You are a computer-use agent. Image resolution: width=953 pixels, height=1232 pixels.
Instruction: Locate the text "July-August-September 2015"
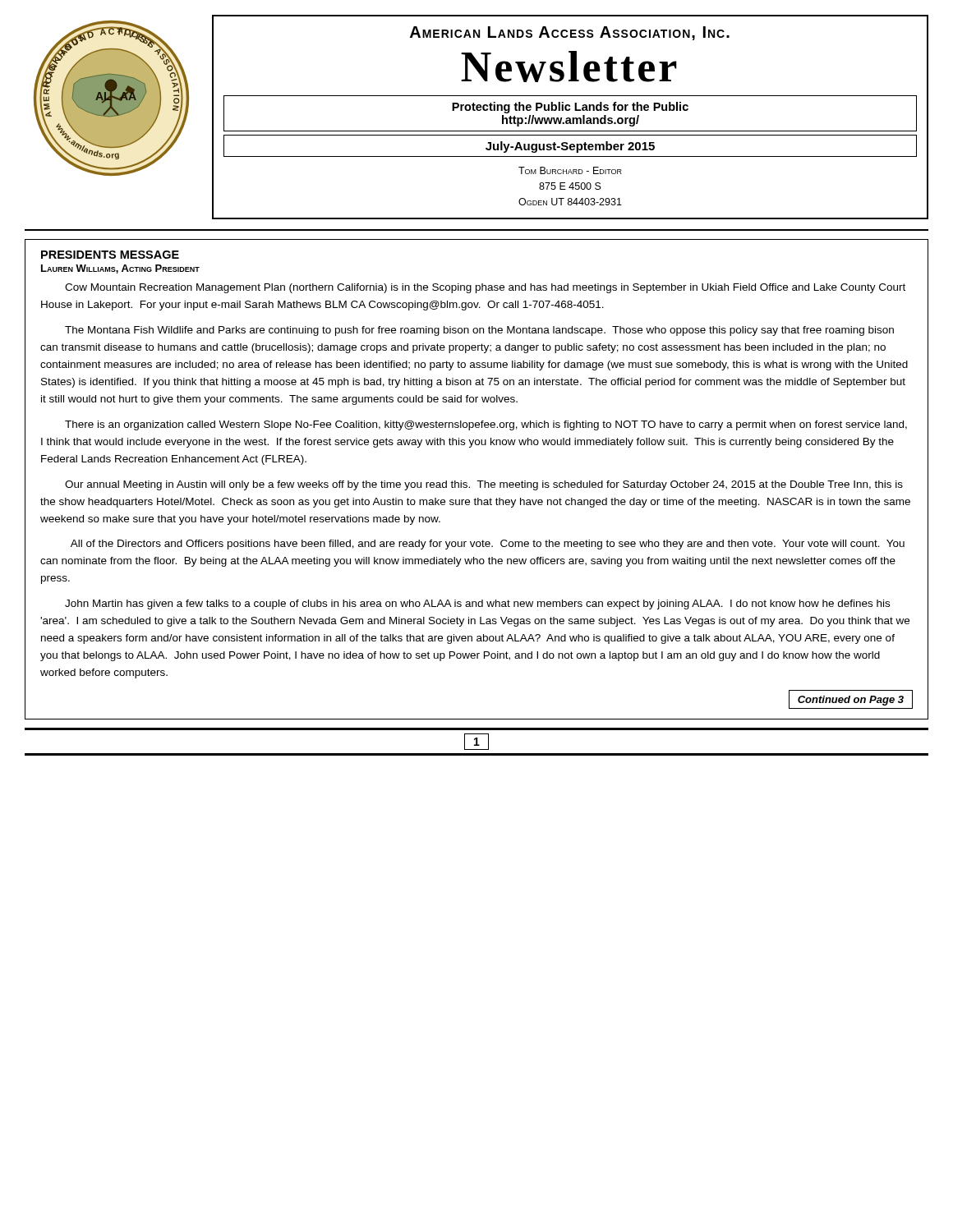pos(570,146)
